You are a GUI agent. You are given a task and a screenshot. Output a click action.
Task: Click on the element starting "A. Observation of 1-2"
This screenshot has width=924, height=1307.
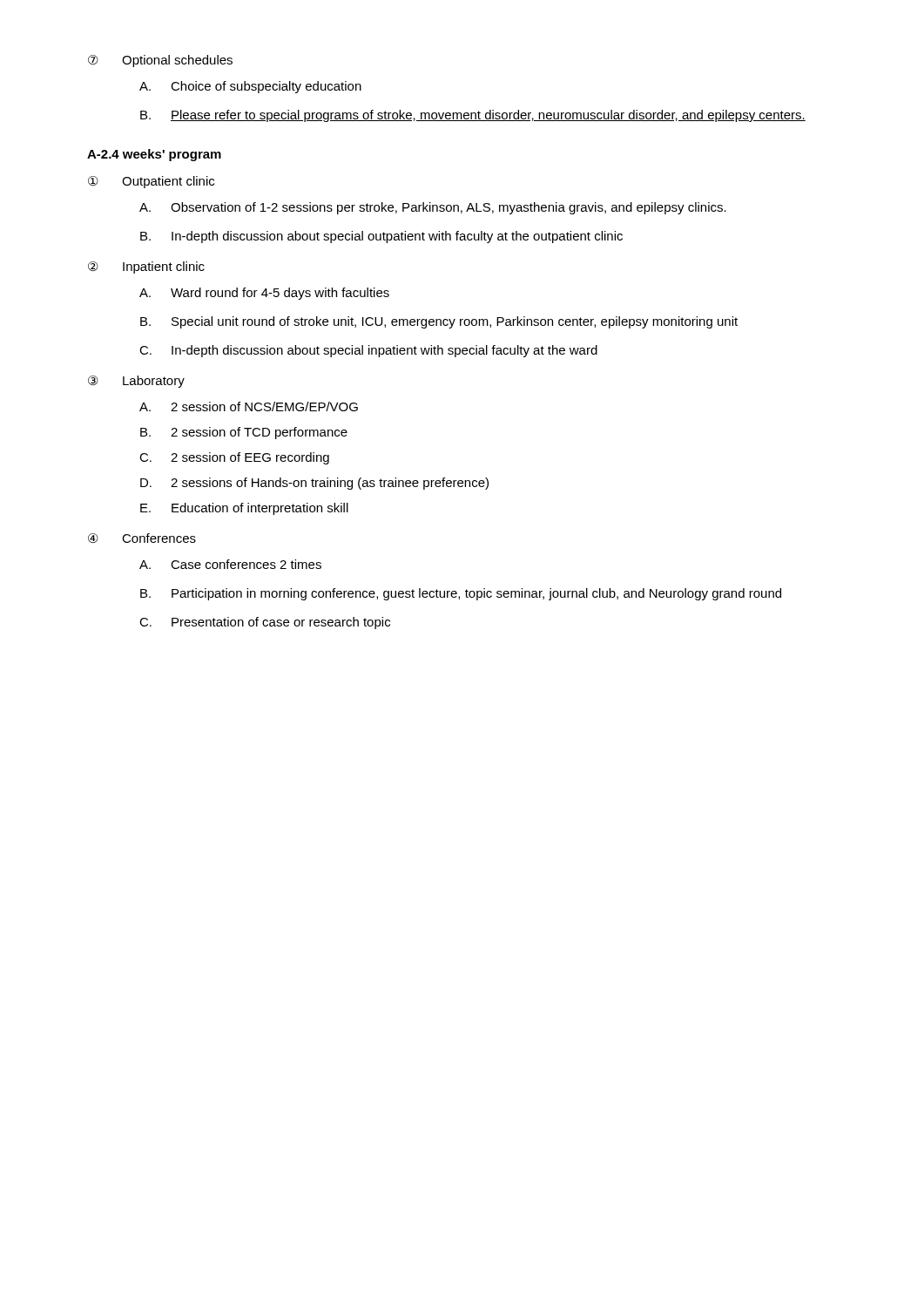pos(497,207)
